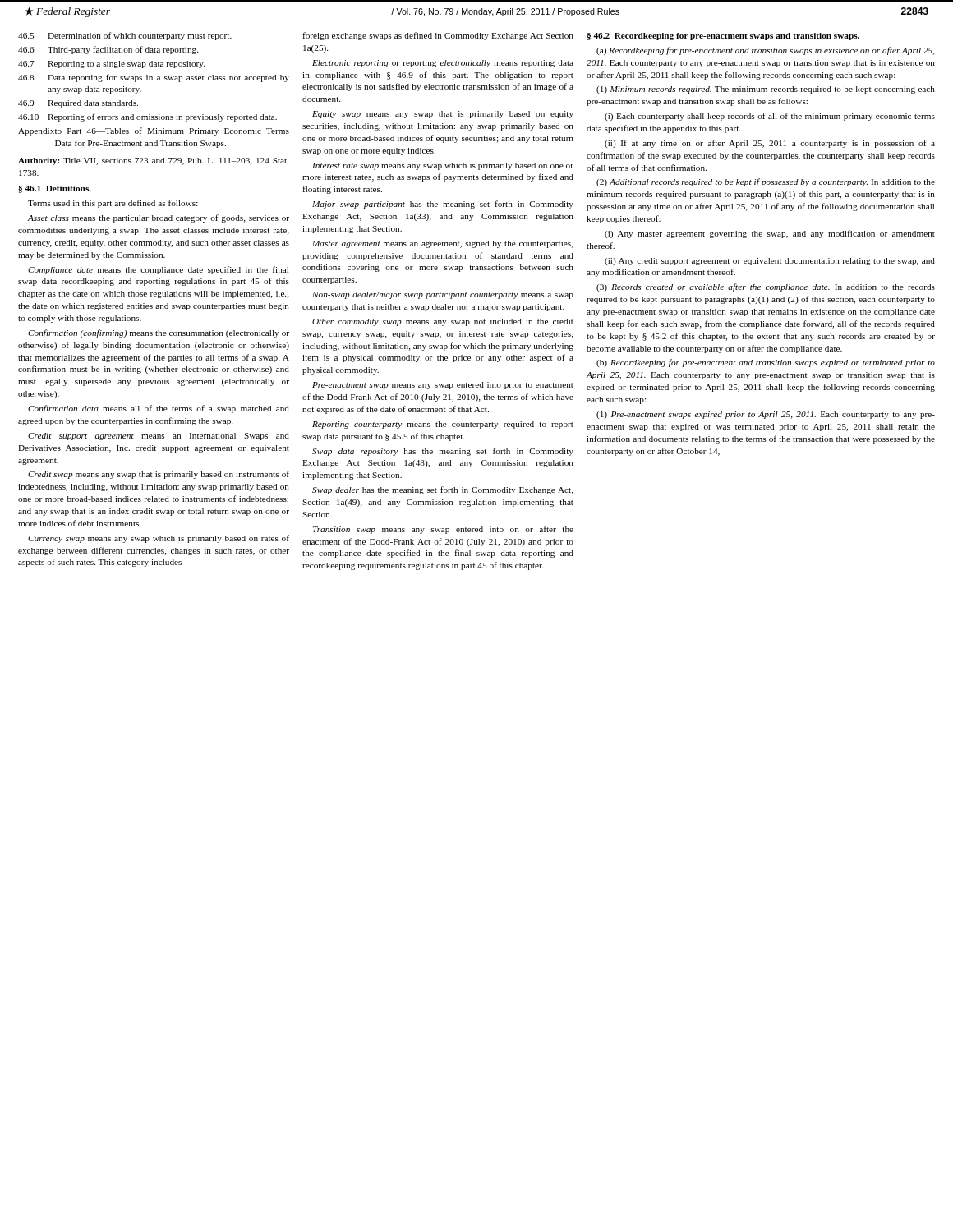Screen dimensions: 1232x953
Task: Locate the text starting "§ 46.2 Recordkeeping for pre-enactment"
Action: click(x=723, y=35)
